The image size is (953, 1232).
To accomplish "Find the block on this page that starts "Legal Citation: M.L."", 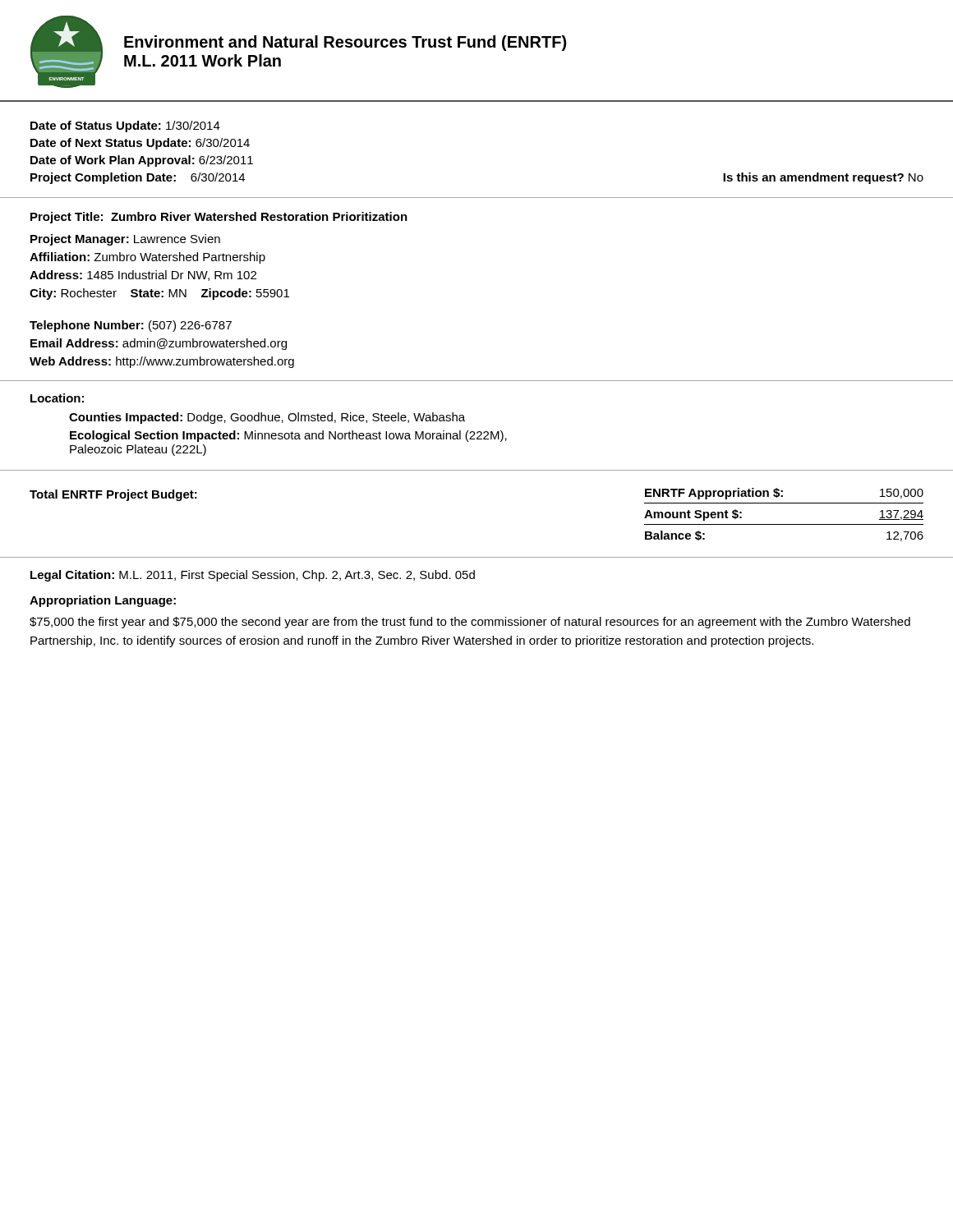I will [252, 575].
